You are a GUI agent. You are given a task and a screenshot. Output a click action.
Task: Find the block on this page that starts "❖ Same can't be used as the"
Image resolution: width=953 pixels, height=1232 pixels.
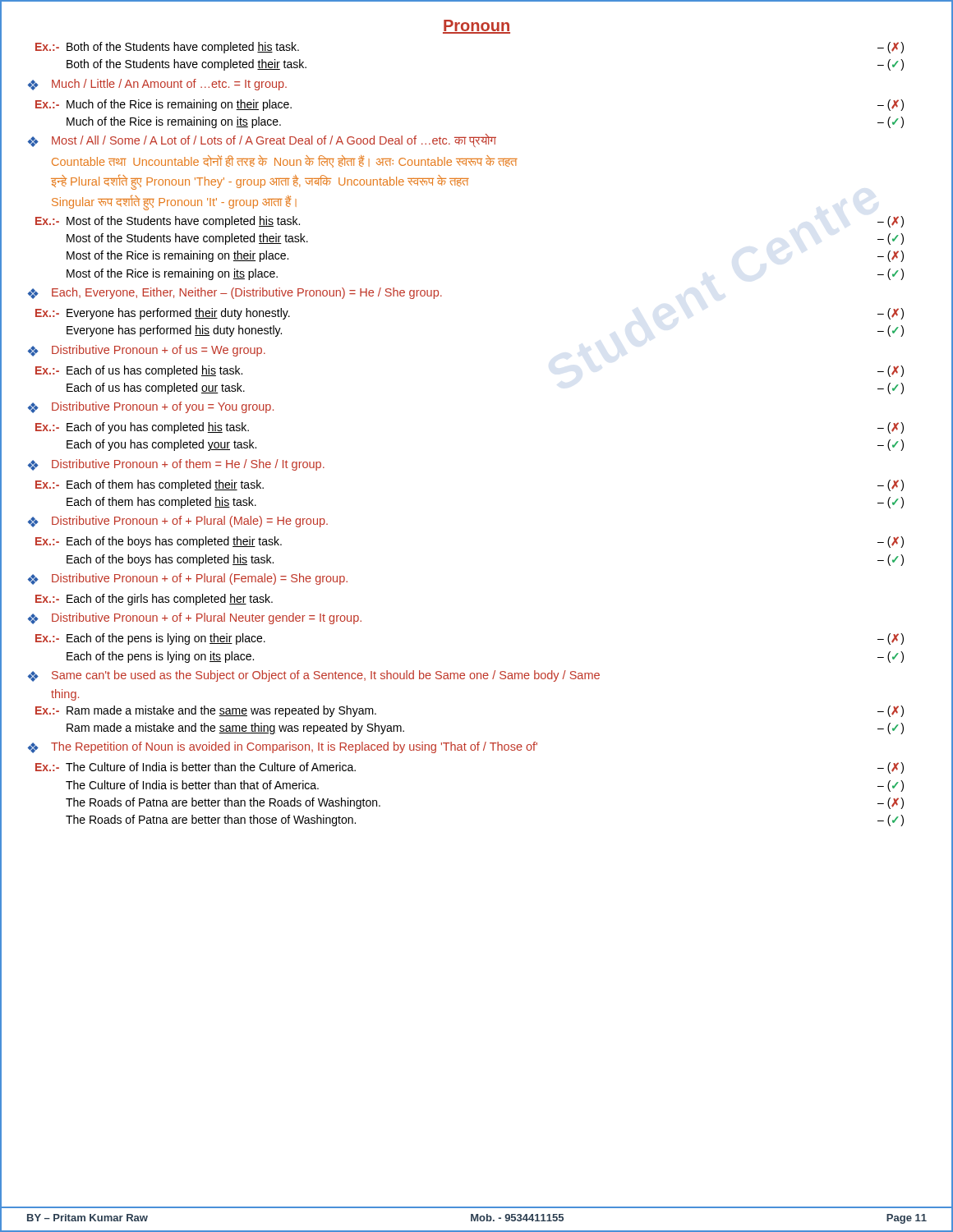(314, 676)
